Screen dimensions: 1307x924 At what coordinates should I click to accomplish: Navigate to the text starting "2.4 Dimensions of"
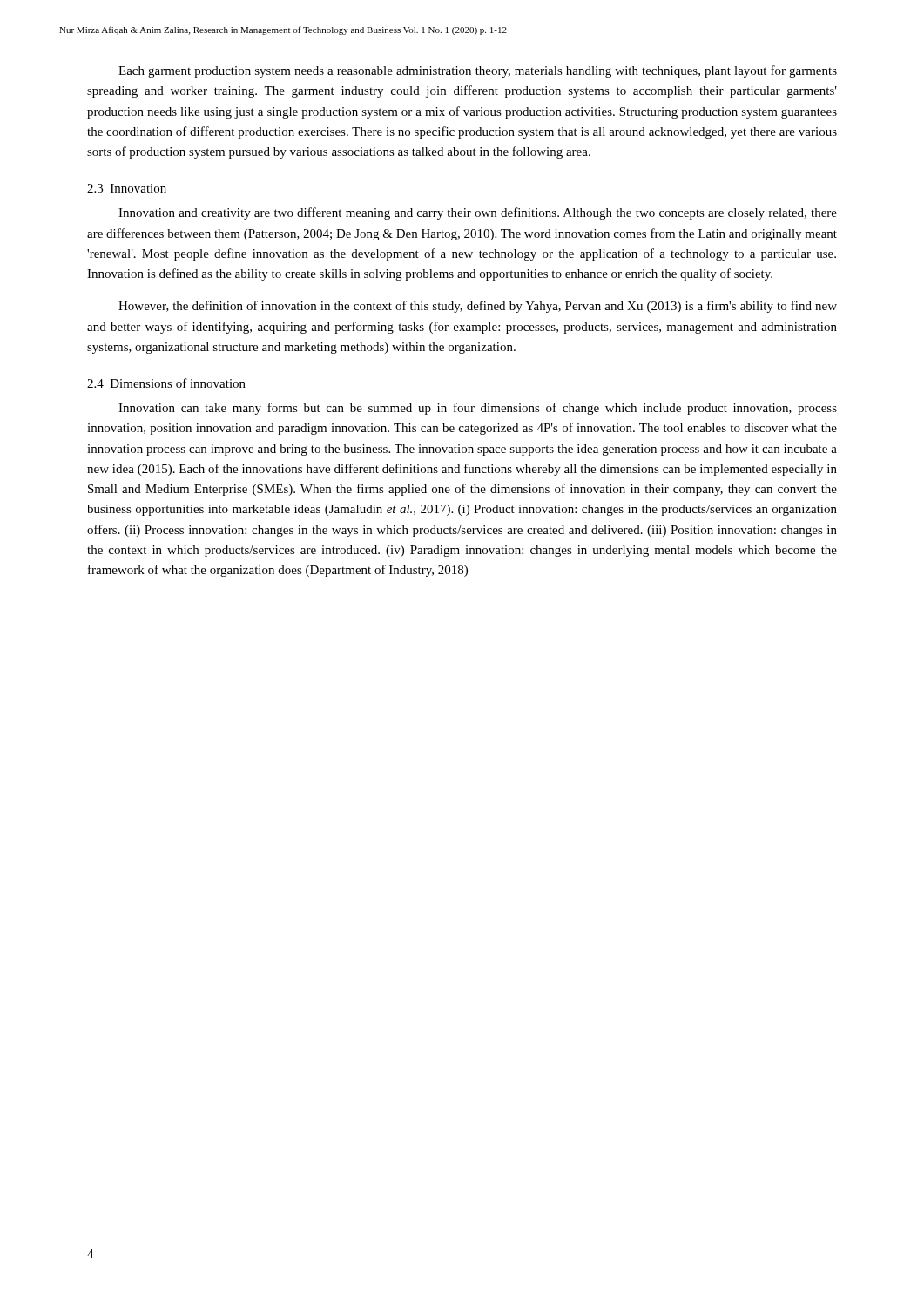pos(166,383)
